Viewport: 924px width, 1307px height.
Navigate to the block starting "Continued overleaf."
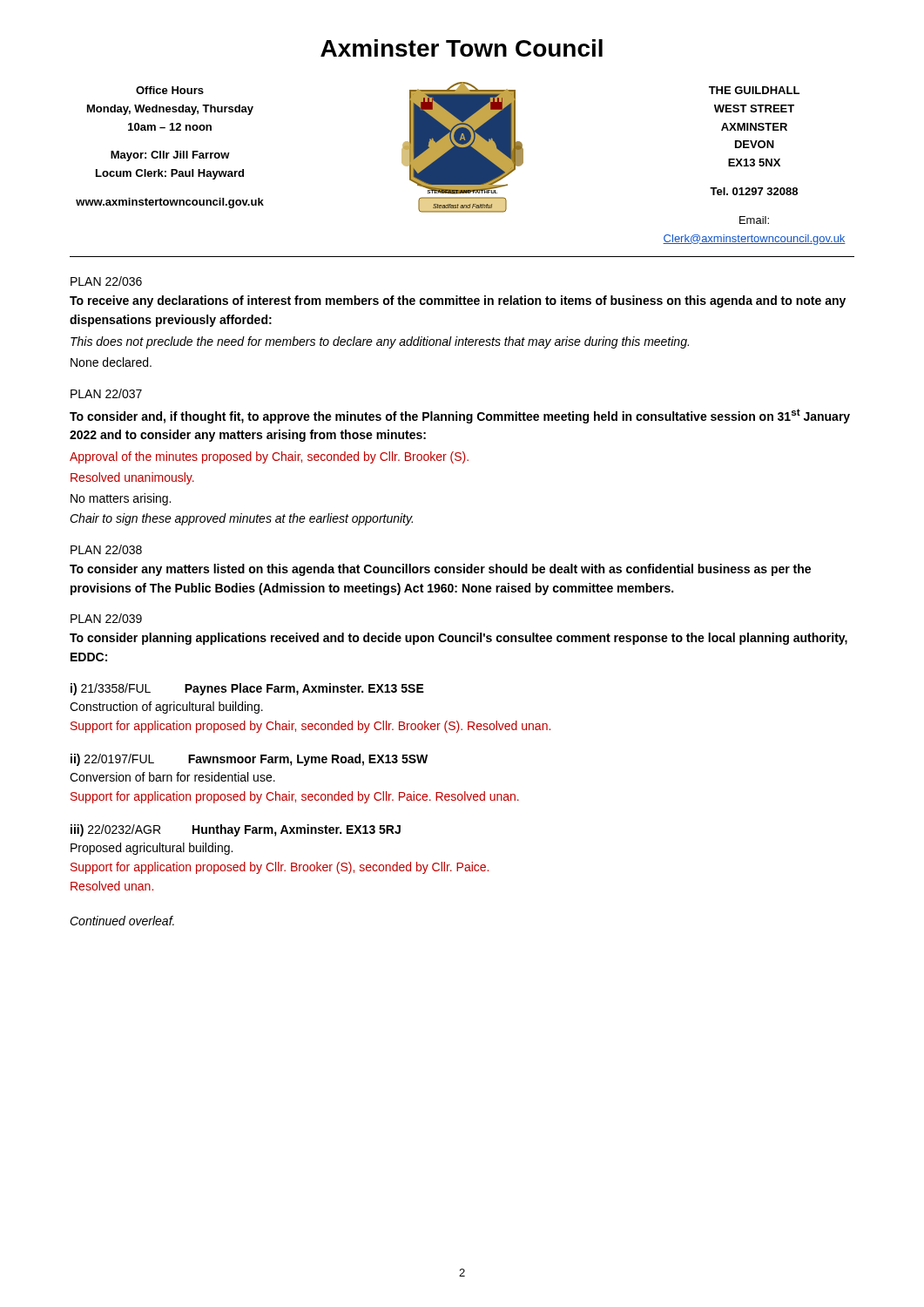123,921
